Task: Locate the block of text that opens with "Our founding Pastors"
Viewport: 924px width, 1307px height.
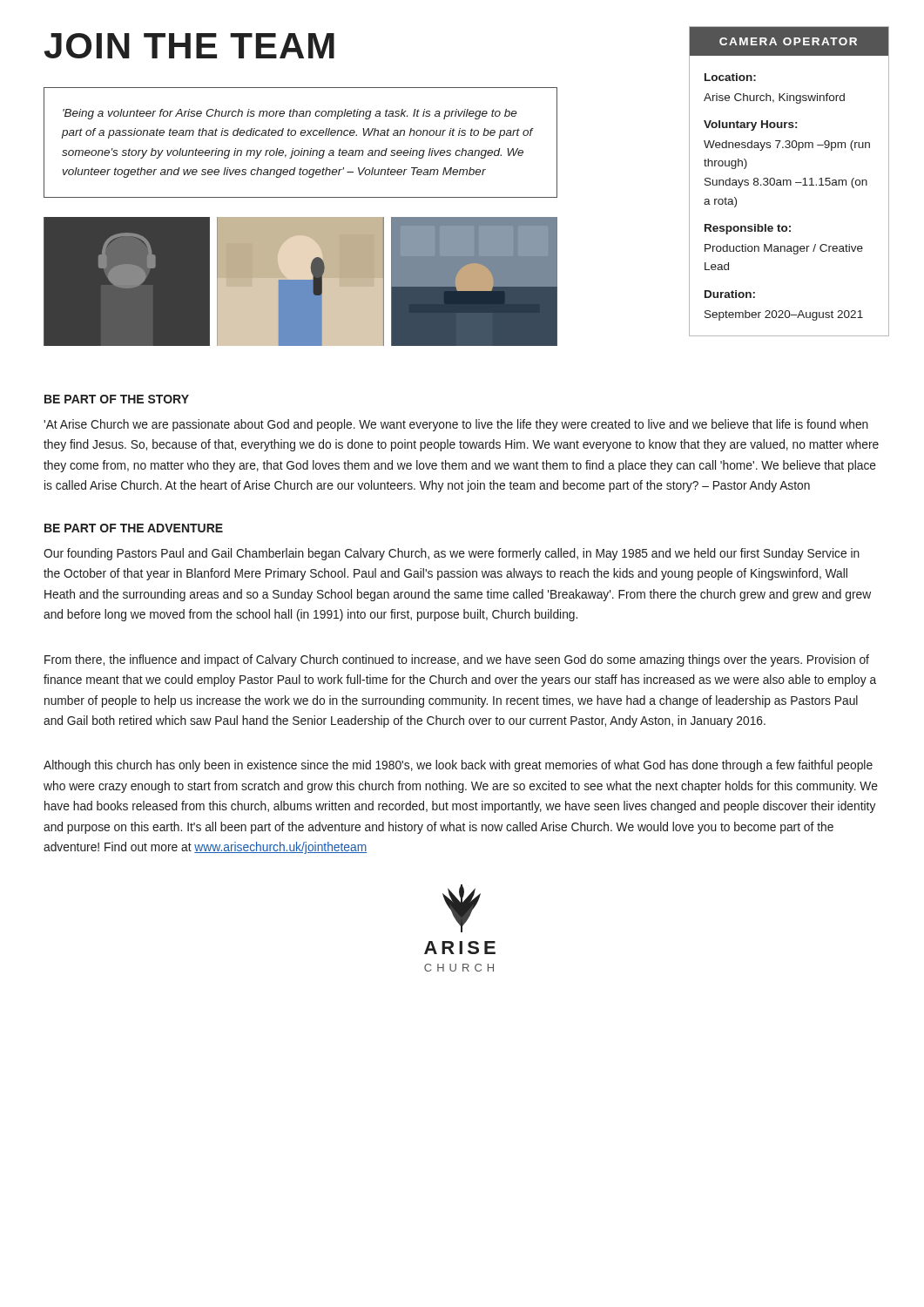Action: 457,584
